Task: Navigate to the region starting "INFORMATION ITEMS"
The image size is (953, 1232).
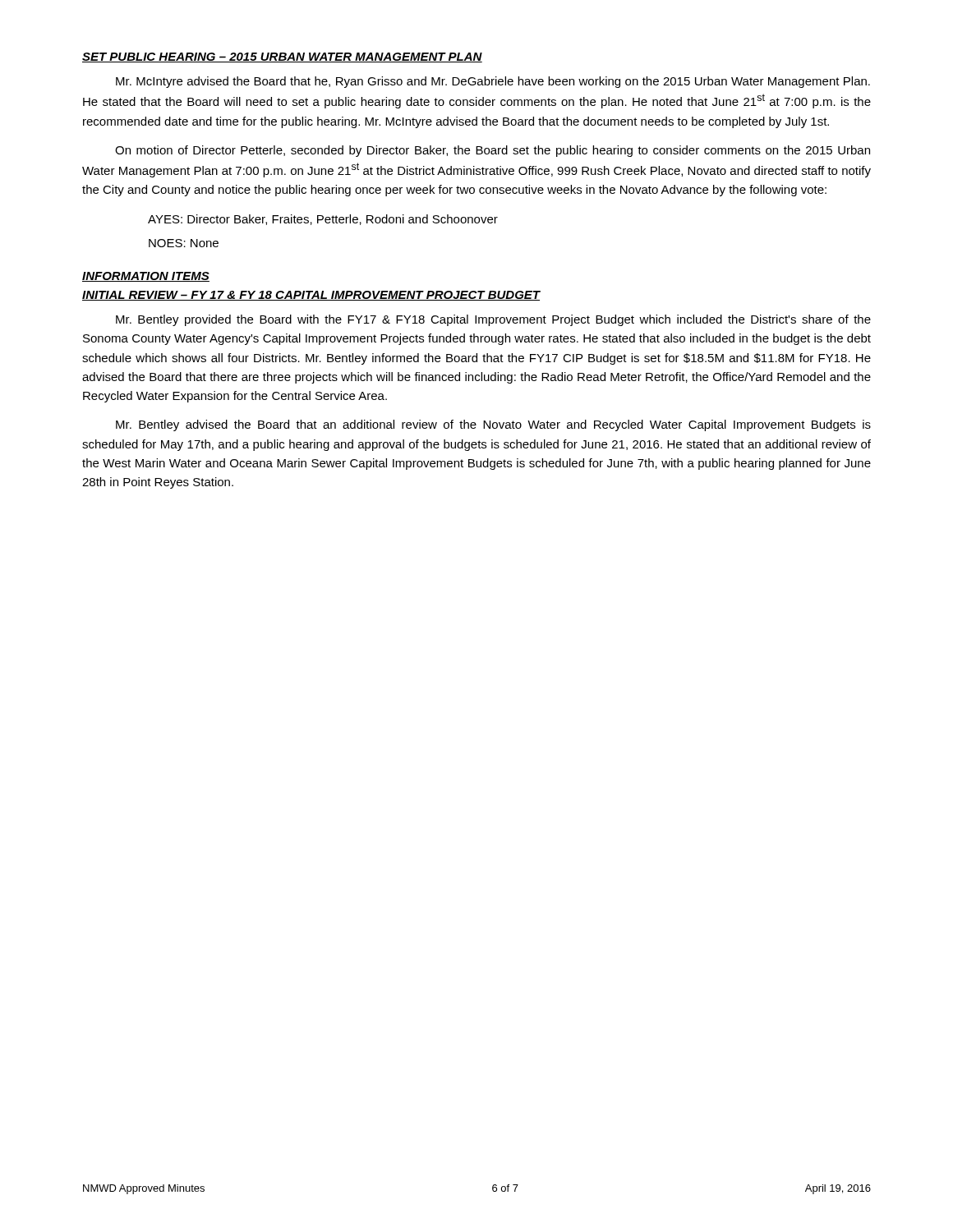Action: tap(146, 276)
